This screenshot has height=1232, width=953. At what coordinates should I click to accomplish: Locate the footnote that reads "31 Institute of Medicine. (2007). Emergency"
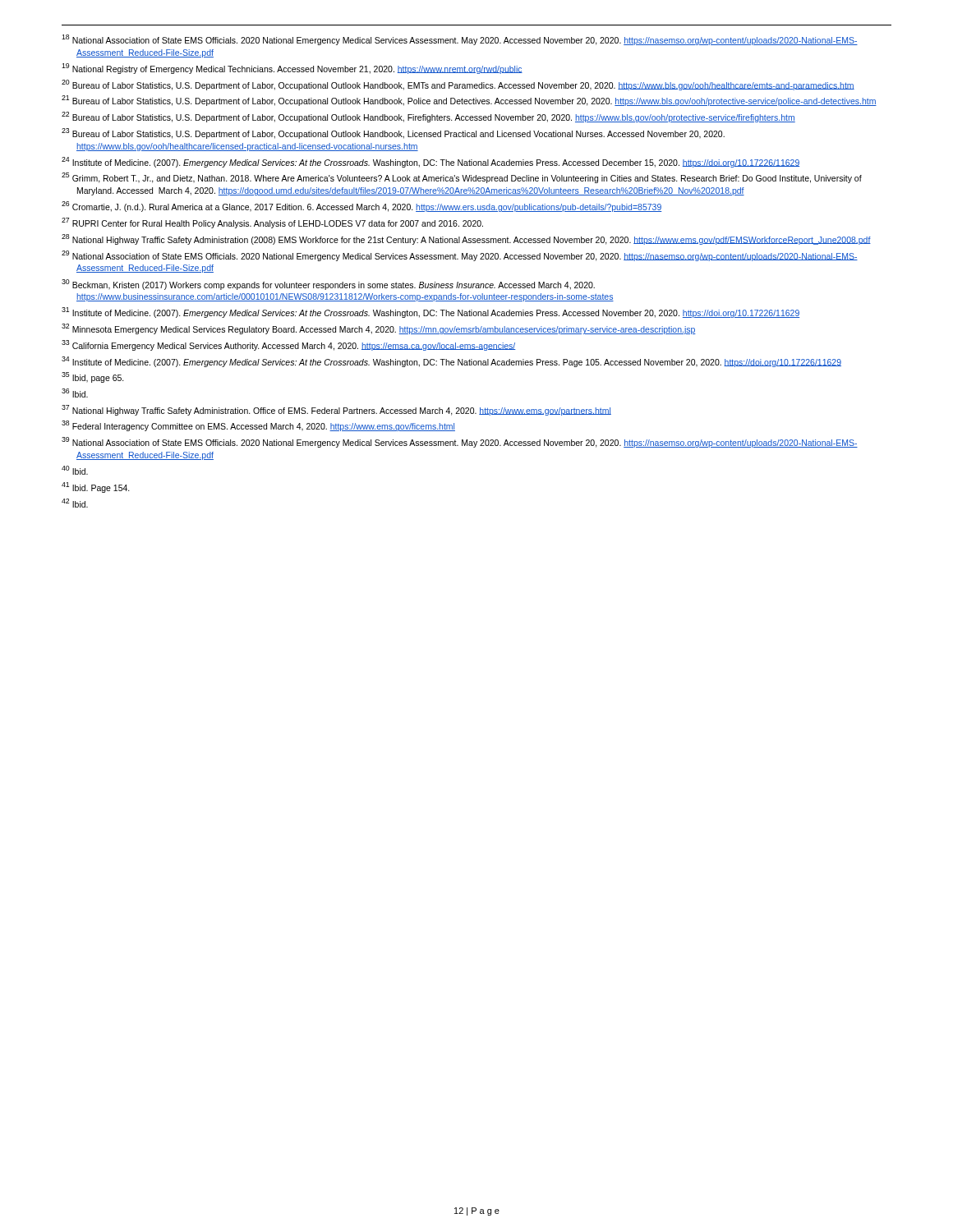[476, 312]
